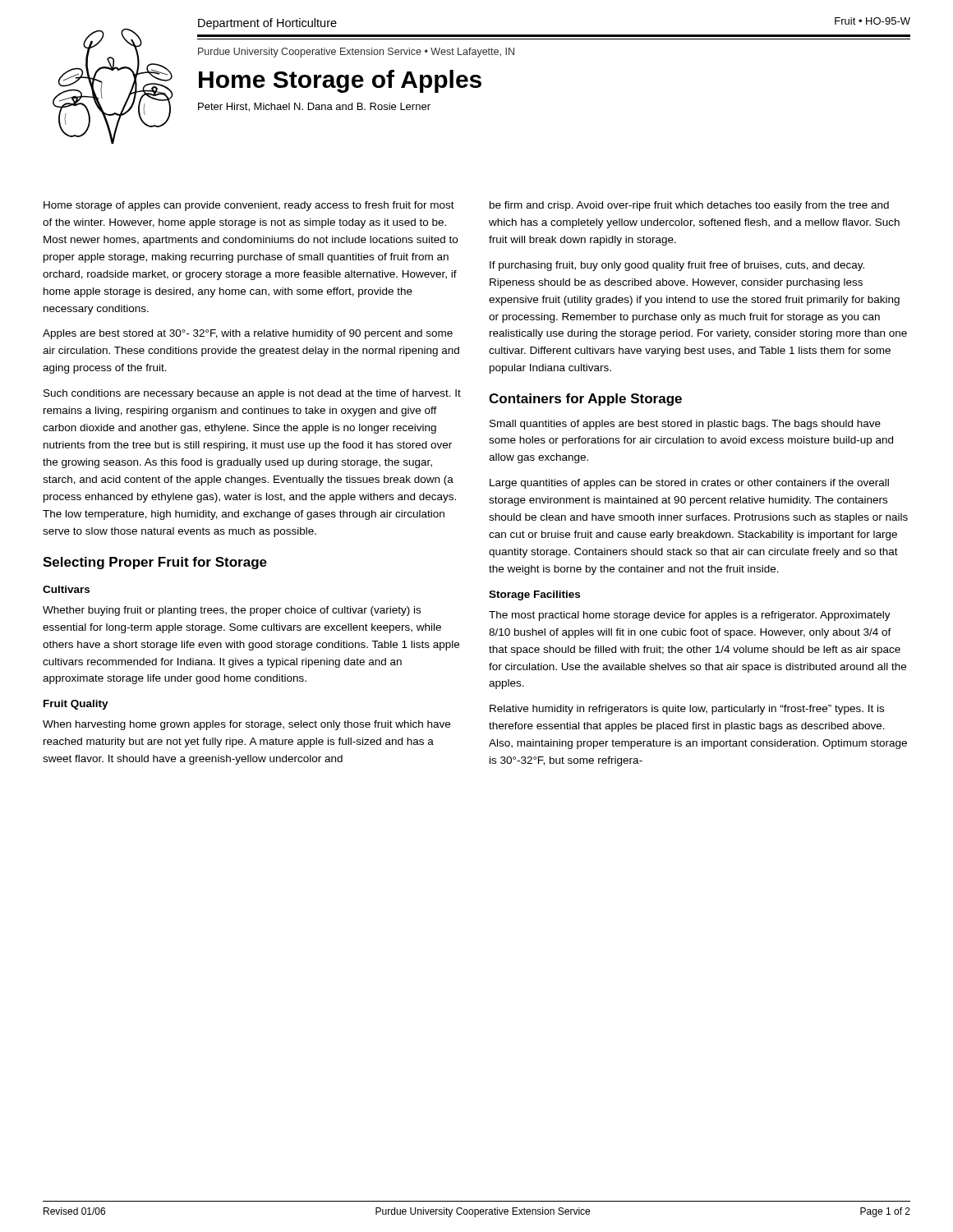
Task: Click the passage that begins "Relative humidity in"
Action: point(700,735)
